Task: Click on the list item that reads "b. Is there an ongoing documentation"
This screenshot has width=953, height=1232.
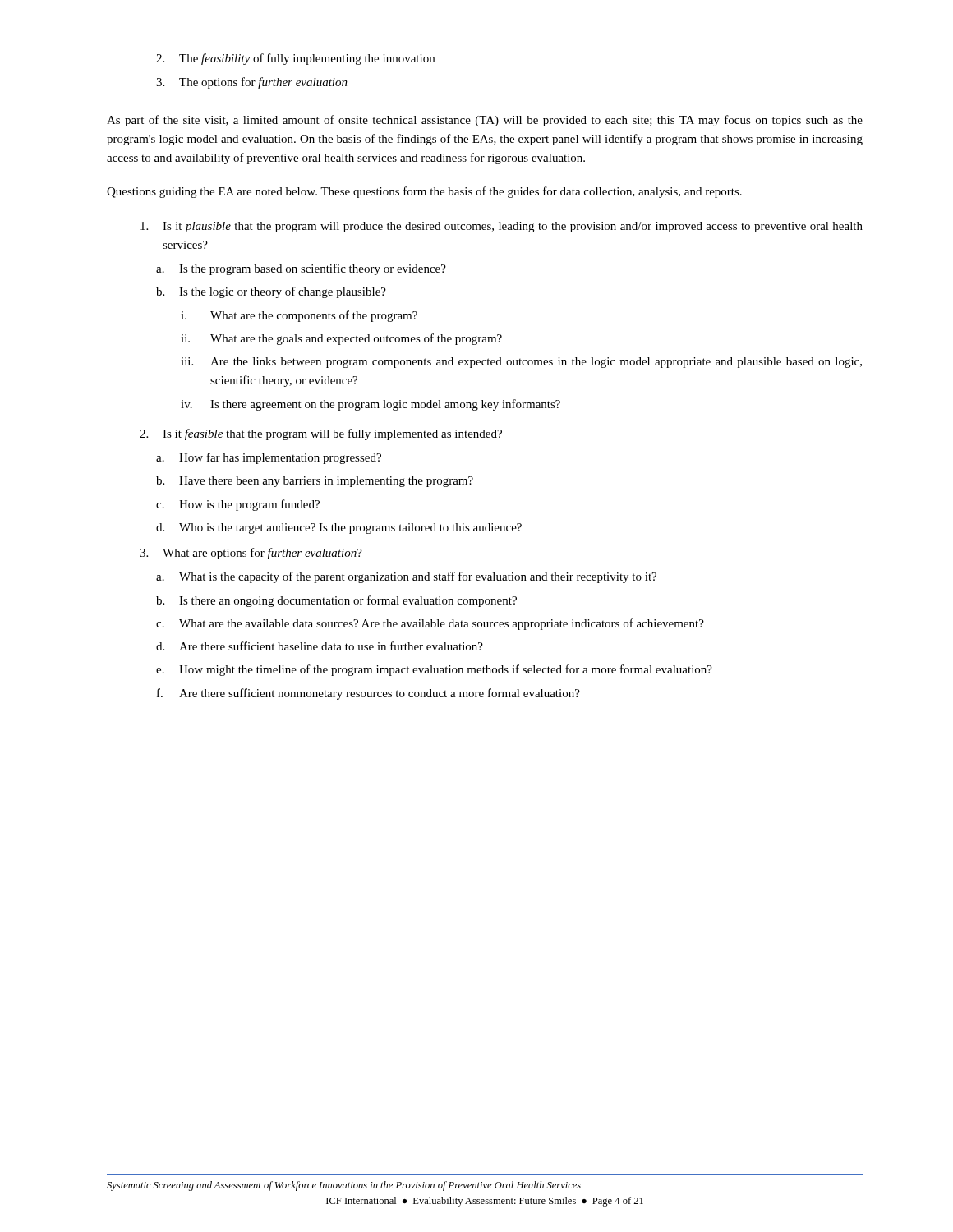Action: click(509, 601)
